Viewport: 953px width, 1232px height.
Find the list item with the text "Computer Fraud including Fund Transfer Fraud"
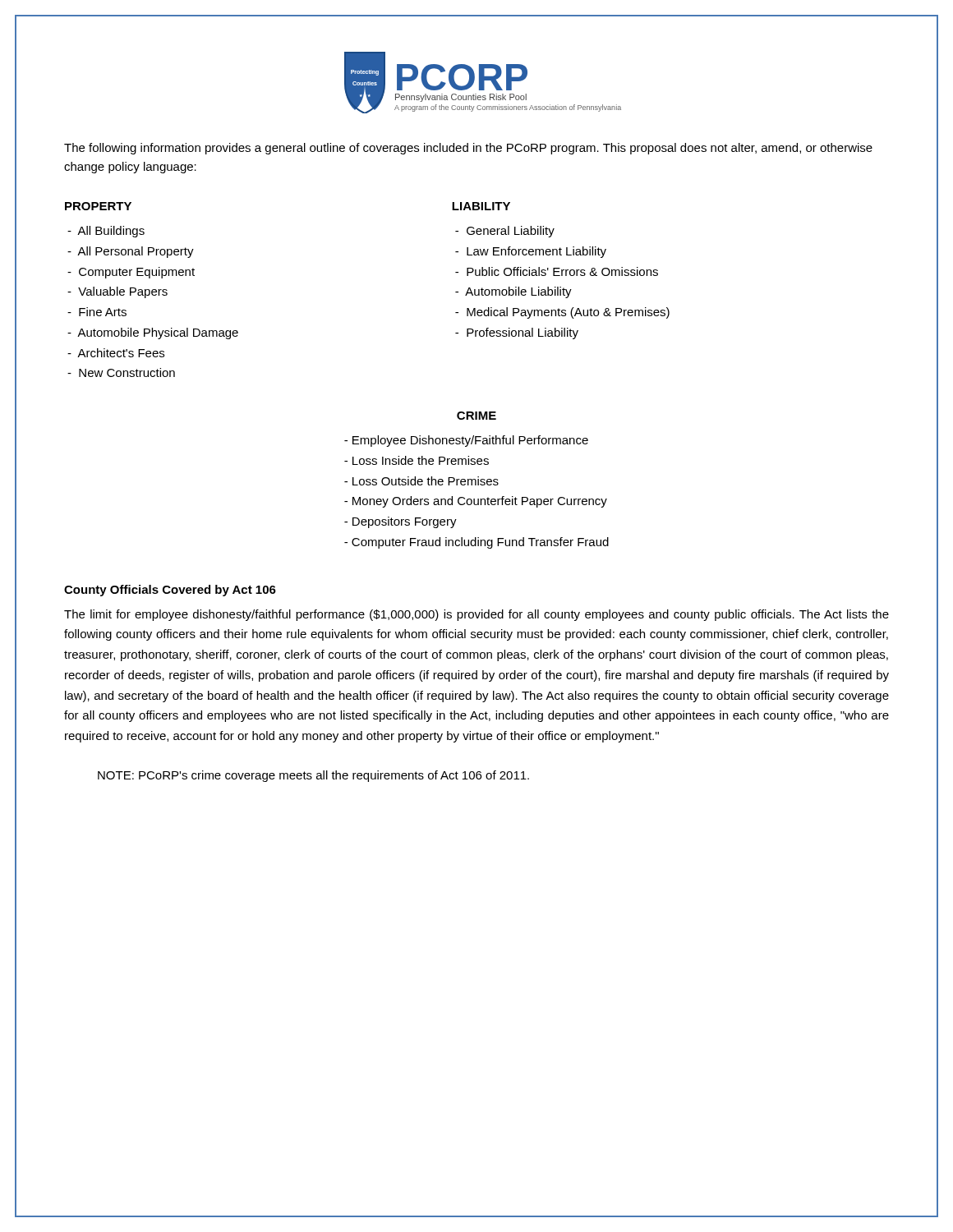click(x=476, y=541)
